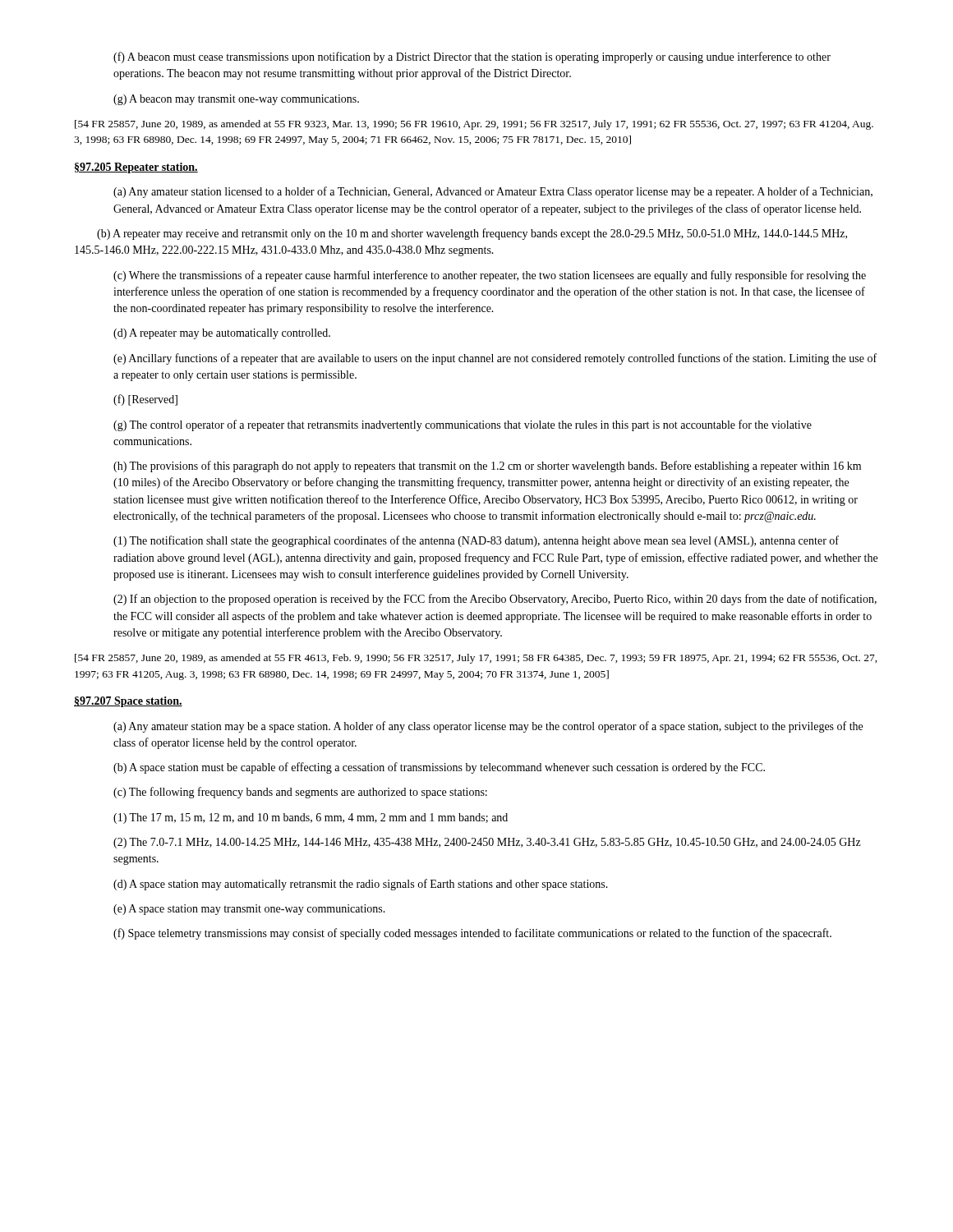The image size is (953, 1232).
Task: Click the passage that begins "(b) A repeater may"
Action: [x=461, y=242]
